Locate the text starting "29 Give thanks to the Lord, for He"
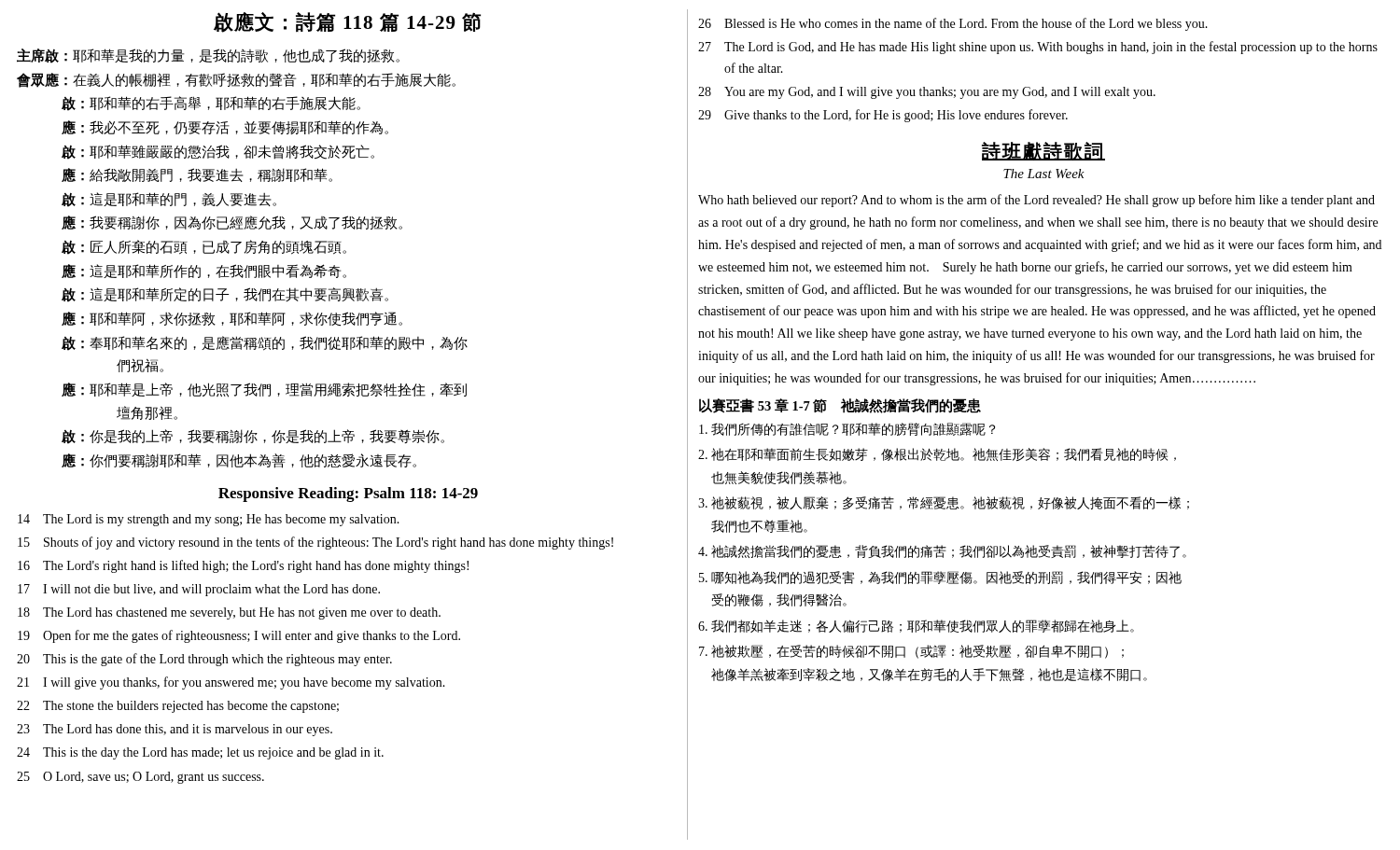The height and width of the screenshot is (850, 1400). [x=1043, y=116]
